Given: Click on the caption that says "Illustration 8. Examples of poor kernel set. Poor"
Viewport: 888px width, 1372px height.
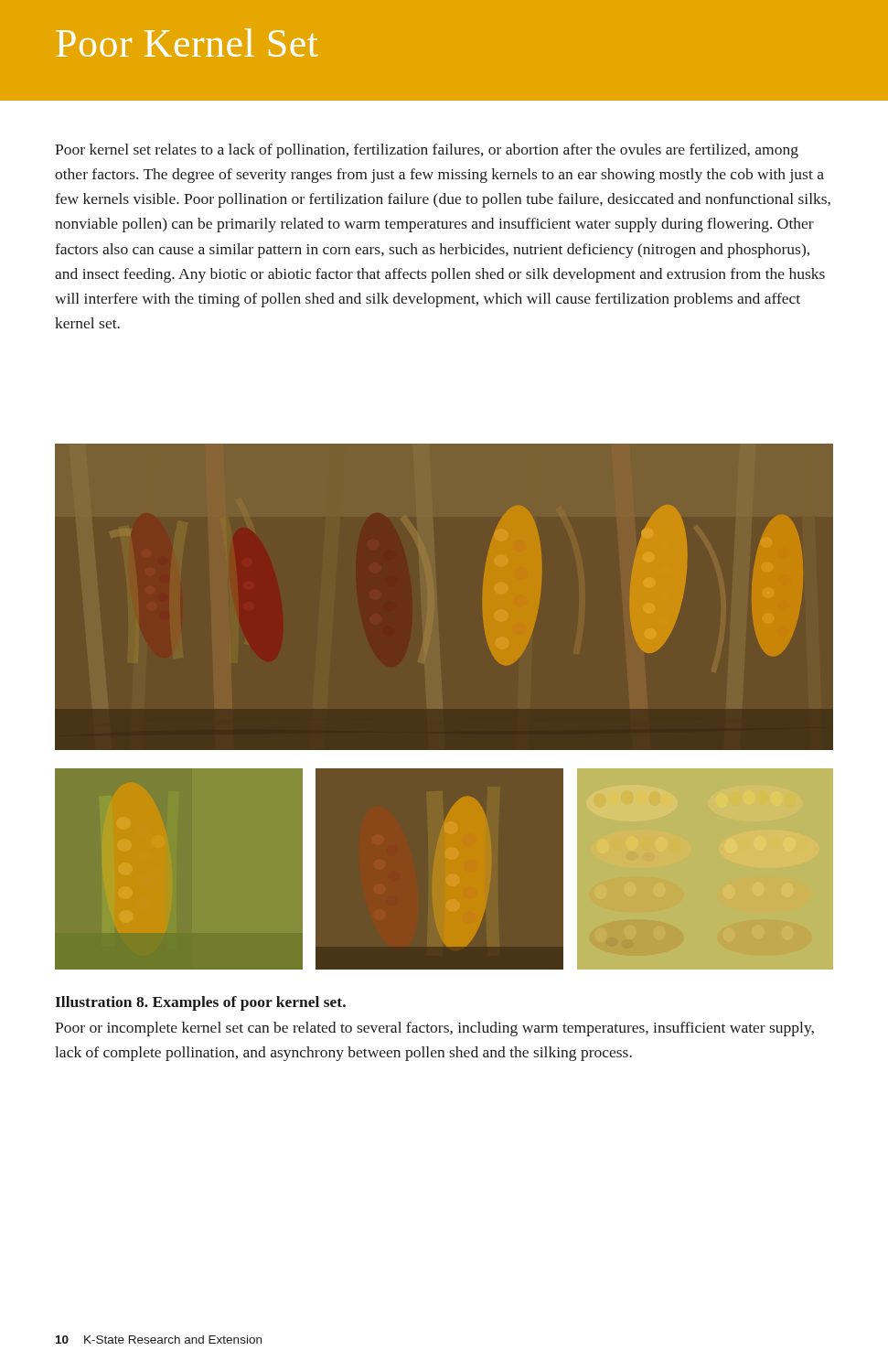Looking at the screenshot, I should tap(435, 1027).
